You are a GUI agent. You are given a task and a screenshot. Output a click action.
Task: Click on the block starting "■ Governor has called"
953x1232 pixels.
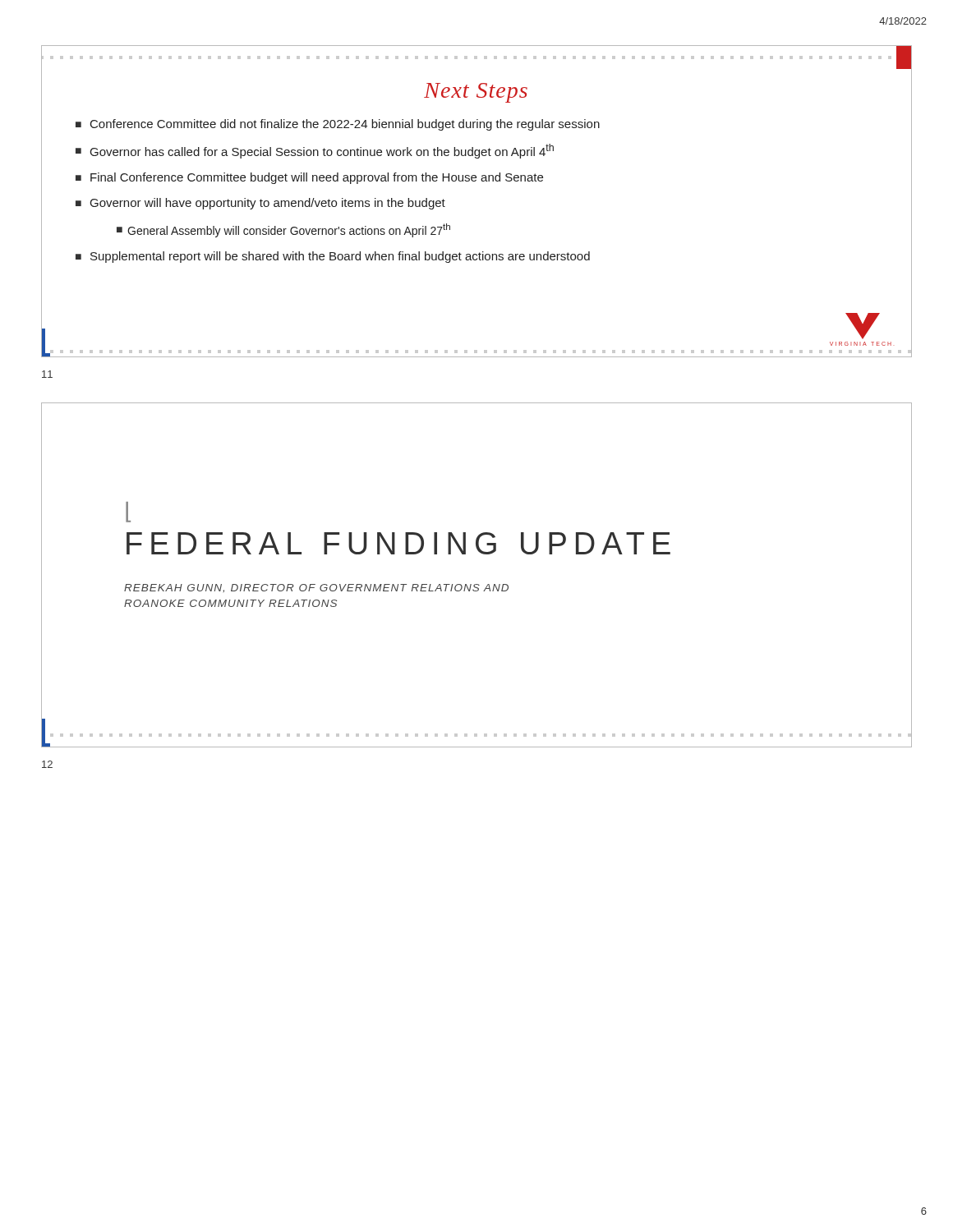pos(315,150)
